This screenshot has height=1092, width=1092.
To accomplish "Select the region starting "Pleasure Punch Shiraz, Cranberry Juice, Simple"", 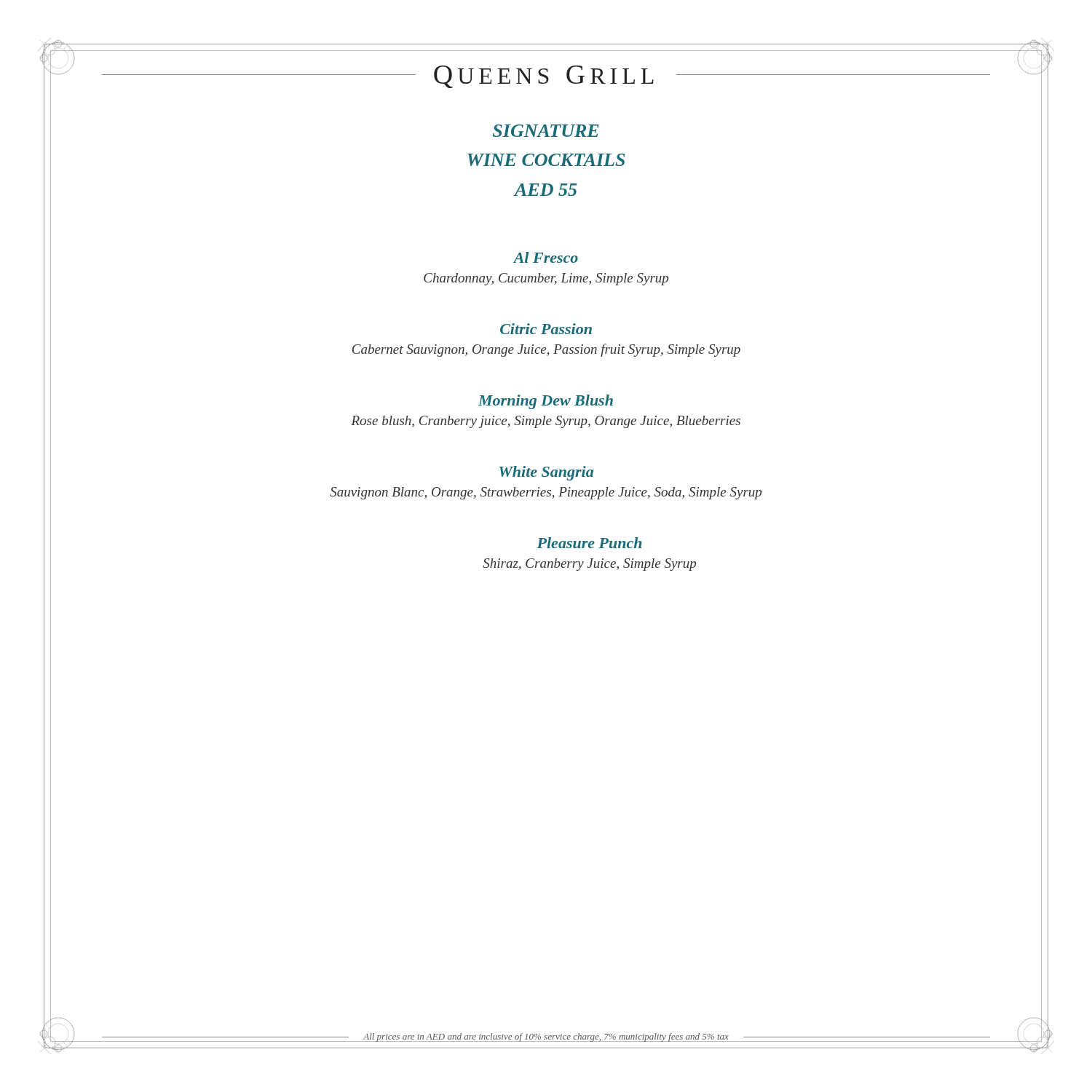I will pos(590,552).
